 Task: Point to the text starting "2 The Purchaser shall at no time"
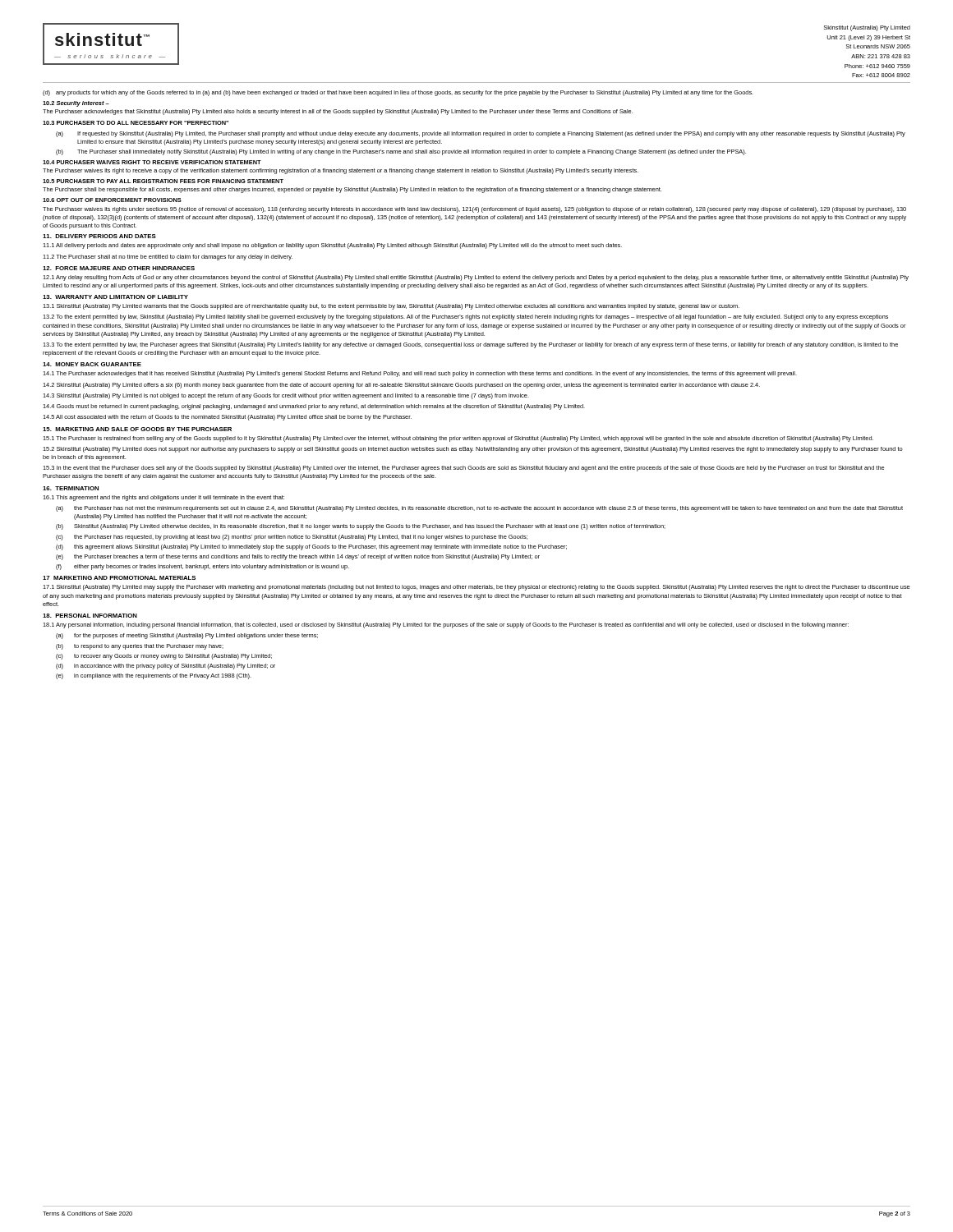coord(168,256)
